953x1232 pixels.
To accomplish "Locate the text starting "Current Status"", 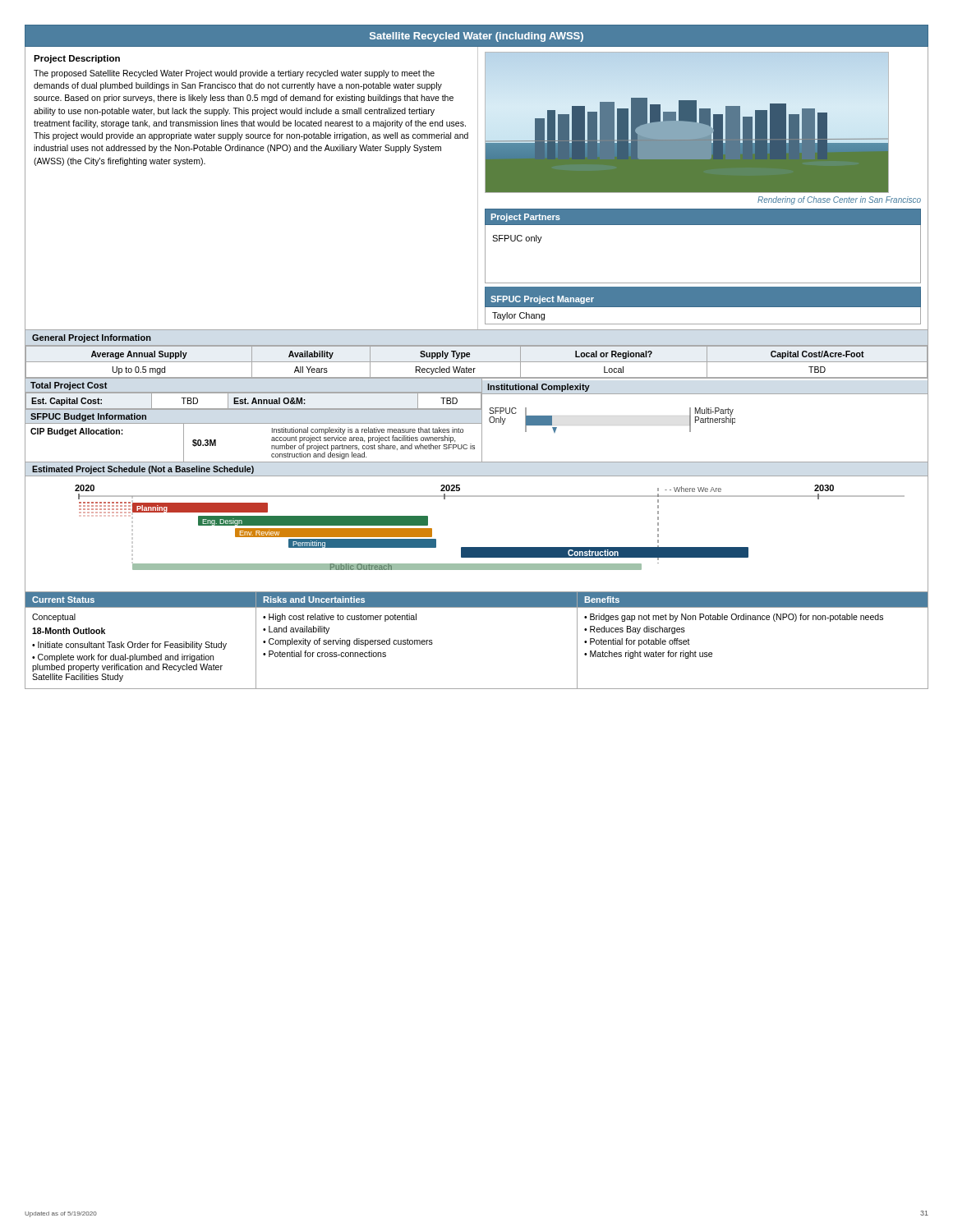I will pos(63,600).
